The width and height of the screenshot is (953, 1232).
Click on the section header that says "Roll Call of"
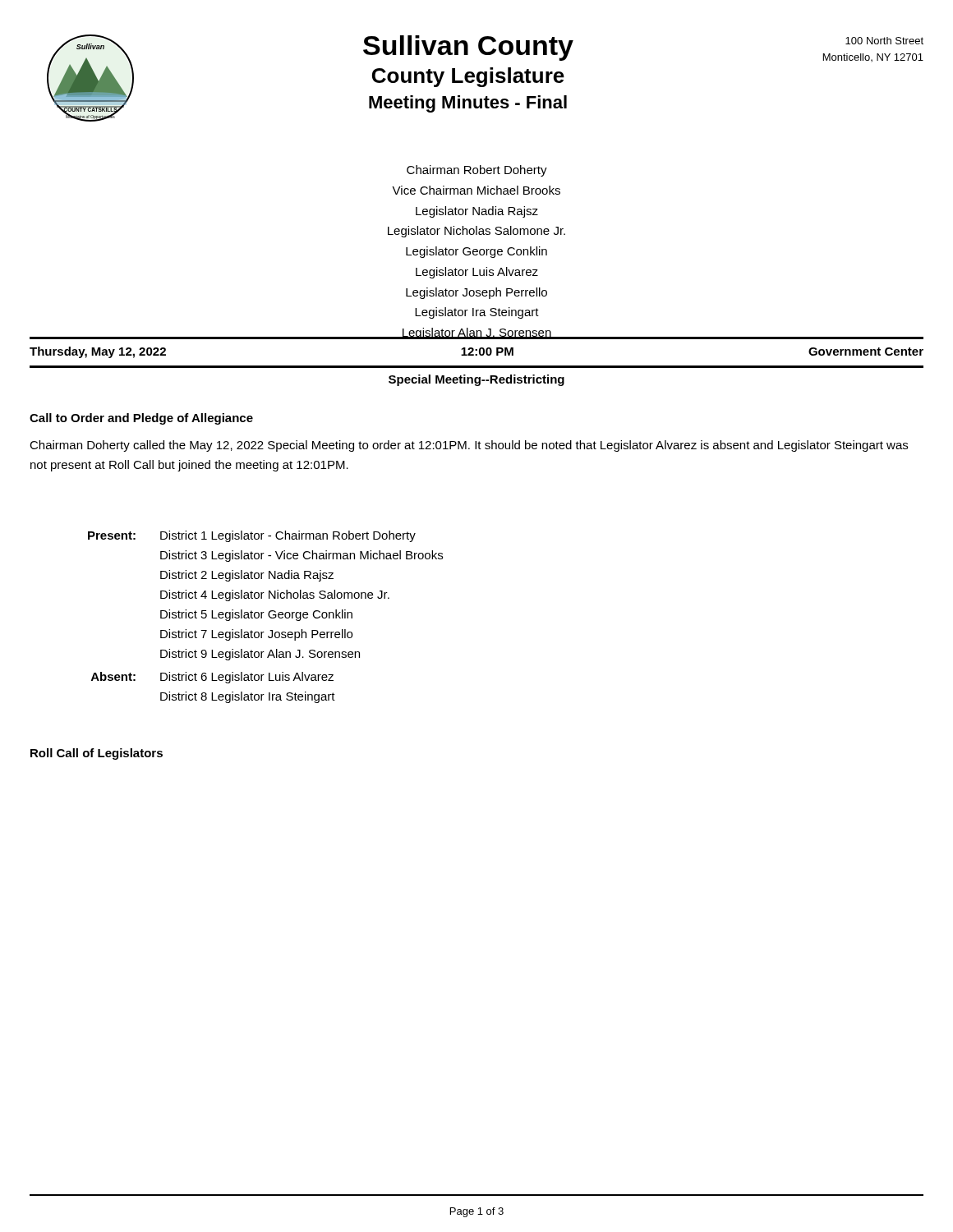point(96,753)
